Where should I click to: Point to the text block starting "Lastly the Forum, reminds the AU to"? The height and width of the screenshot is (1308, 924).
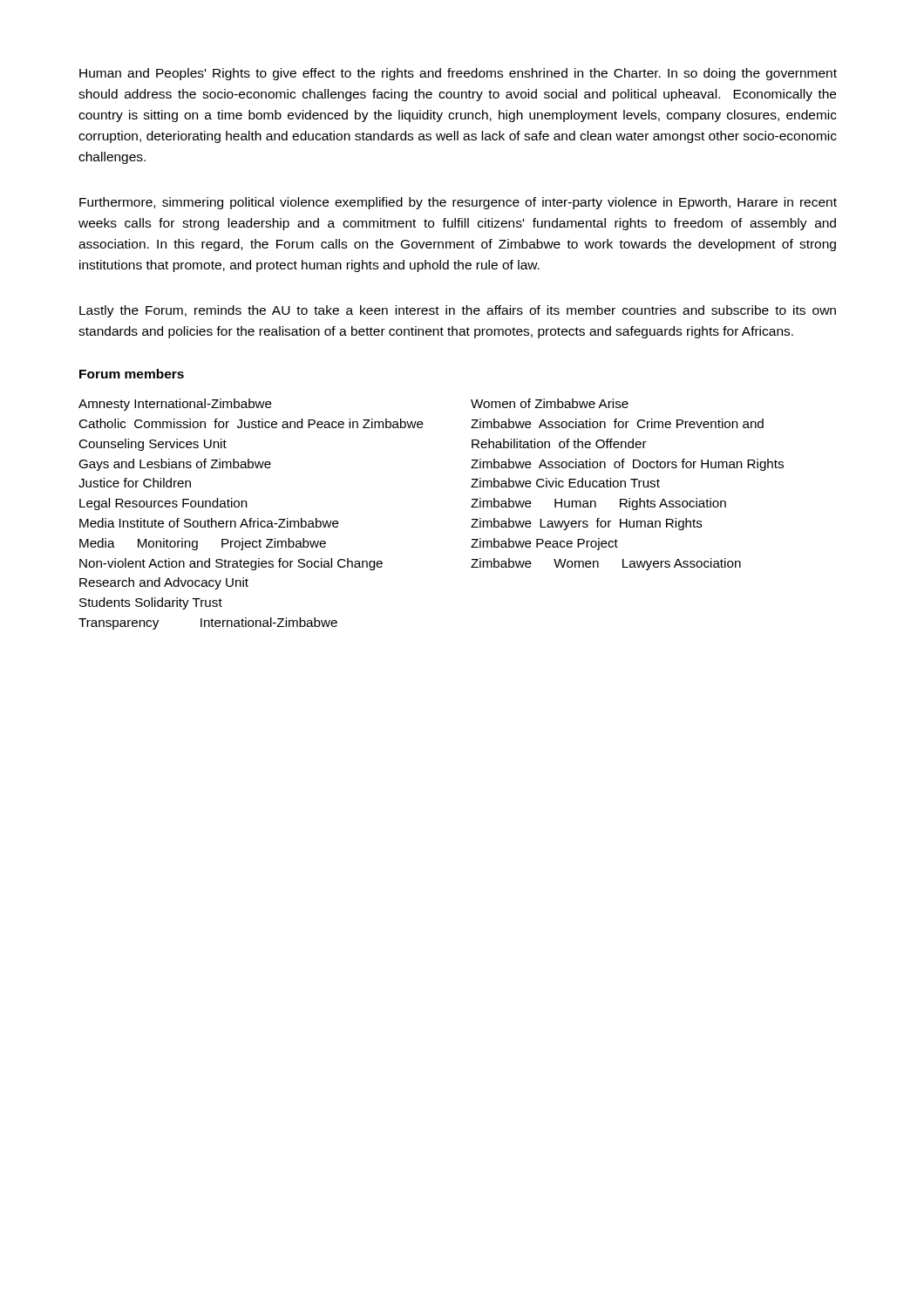[458, 321]
